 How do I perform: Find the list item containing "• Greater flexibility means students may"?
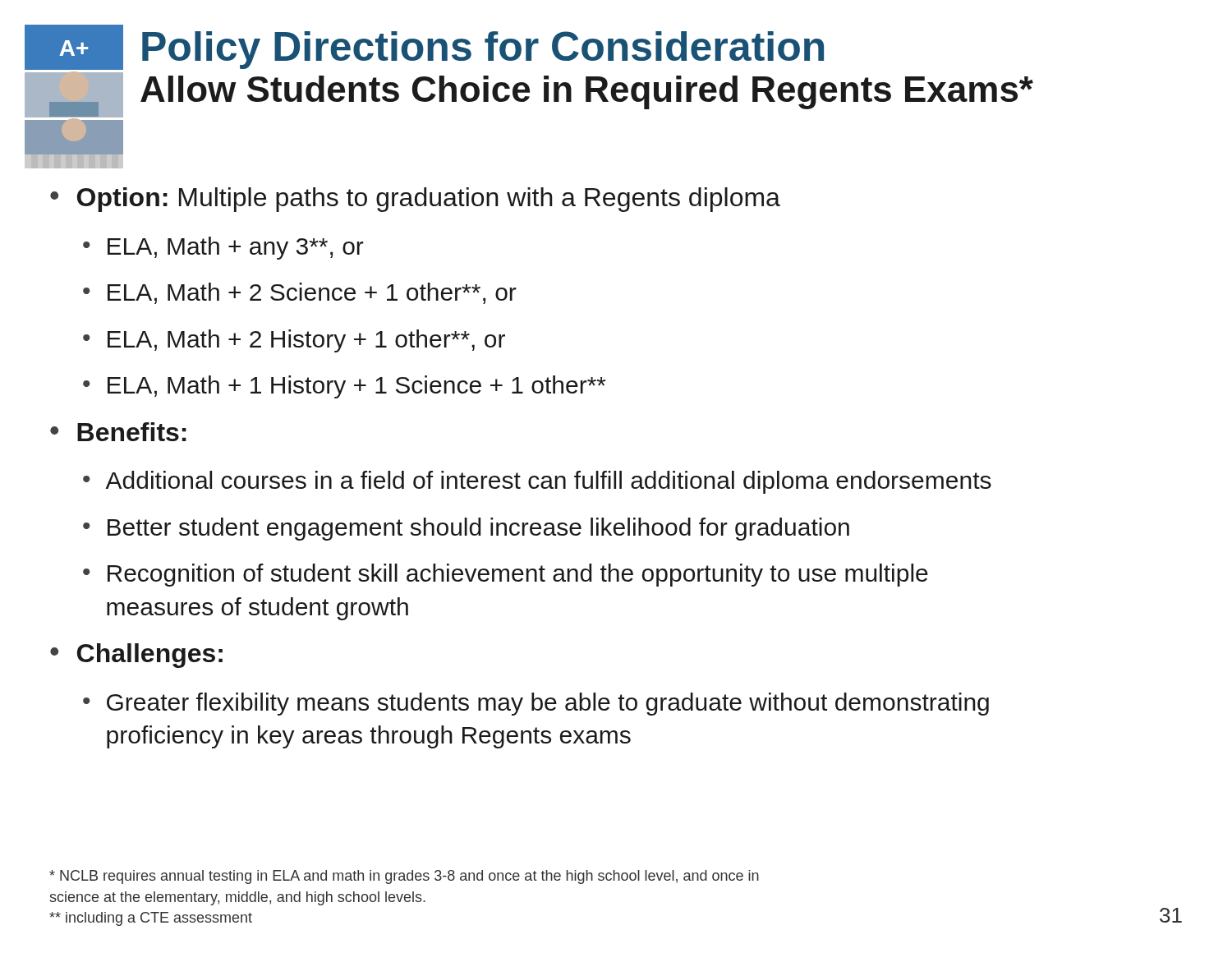(x=536, y=719)
